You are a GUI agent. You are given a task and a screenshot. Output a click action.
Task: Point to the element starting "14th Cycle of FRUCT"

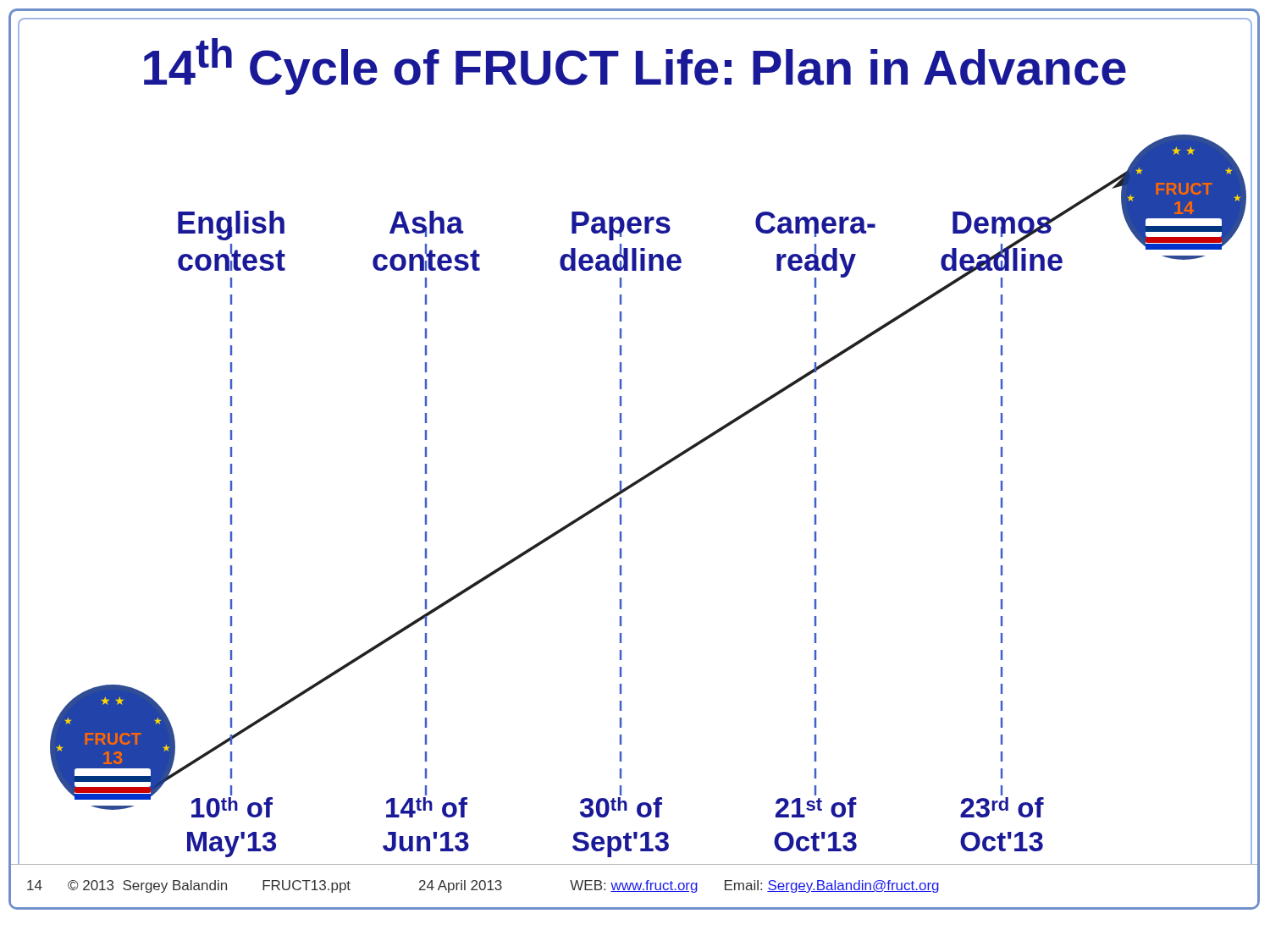coord(634,63)
